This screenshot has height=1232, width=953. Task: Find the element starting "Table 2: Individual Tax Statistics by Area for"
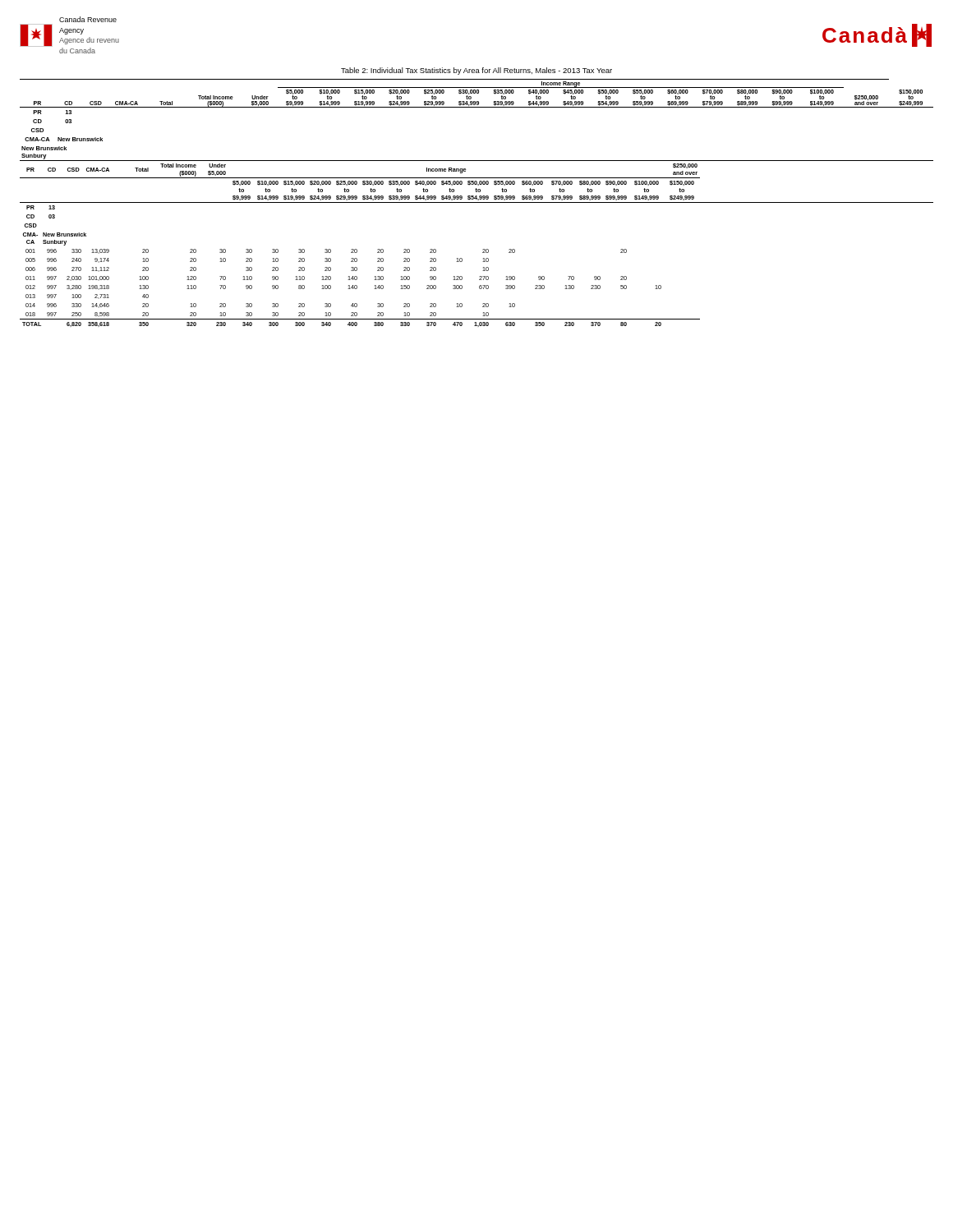[x=476, y=71]
